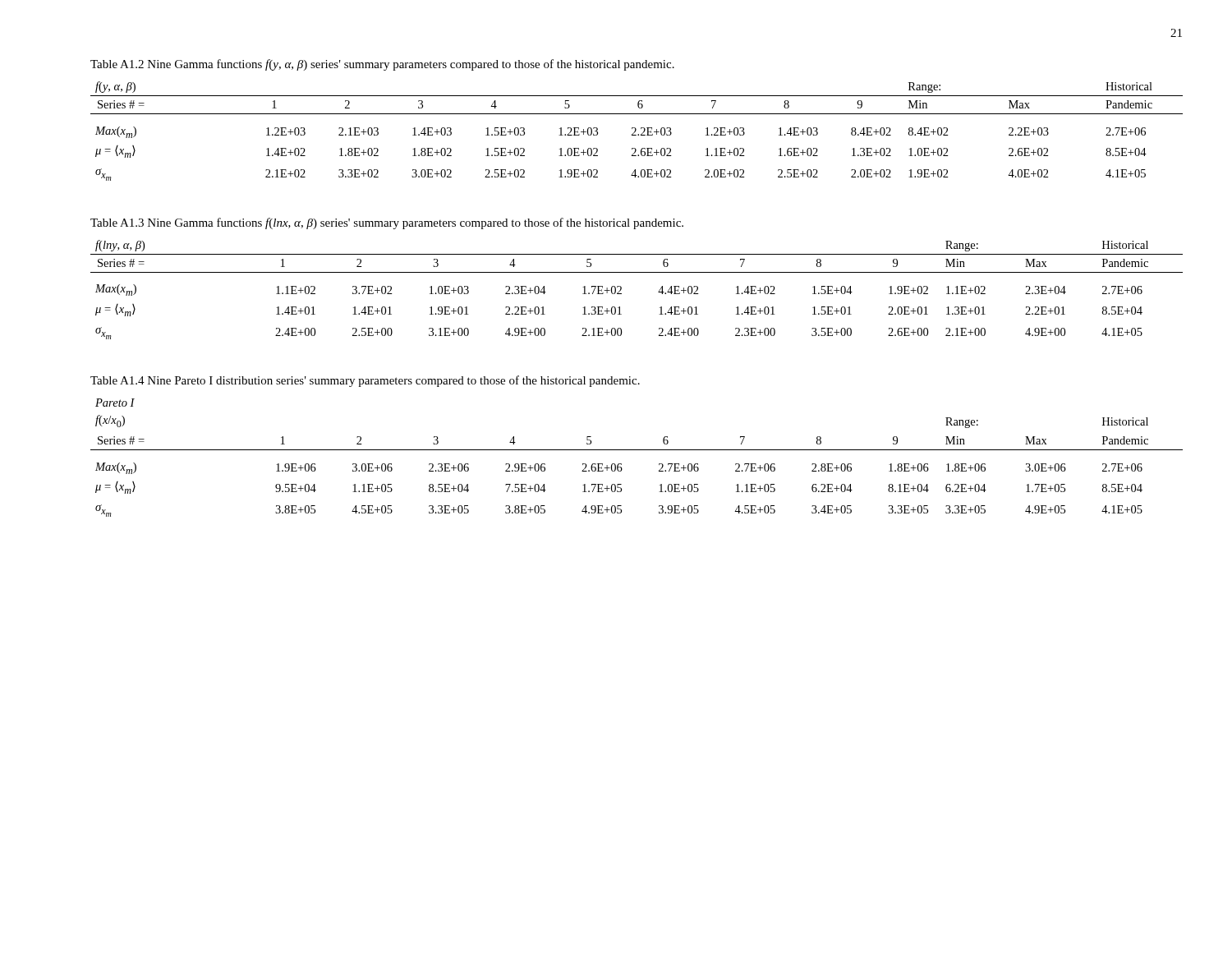Select the caption containing "Table A1.4 Nine"
1232x953 pixels.
tap(365, 381)
